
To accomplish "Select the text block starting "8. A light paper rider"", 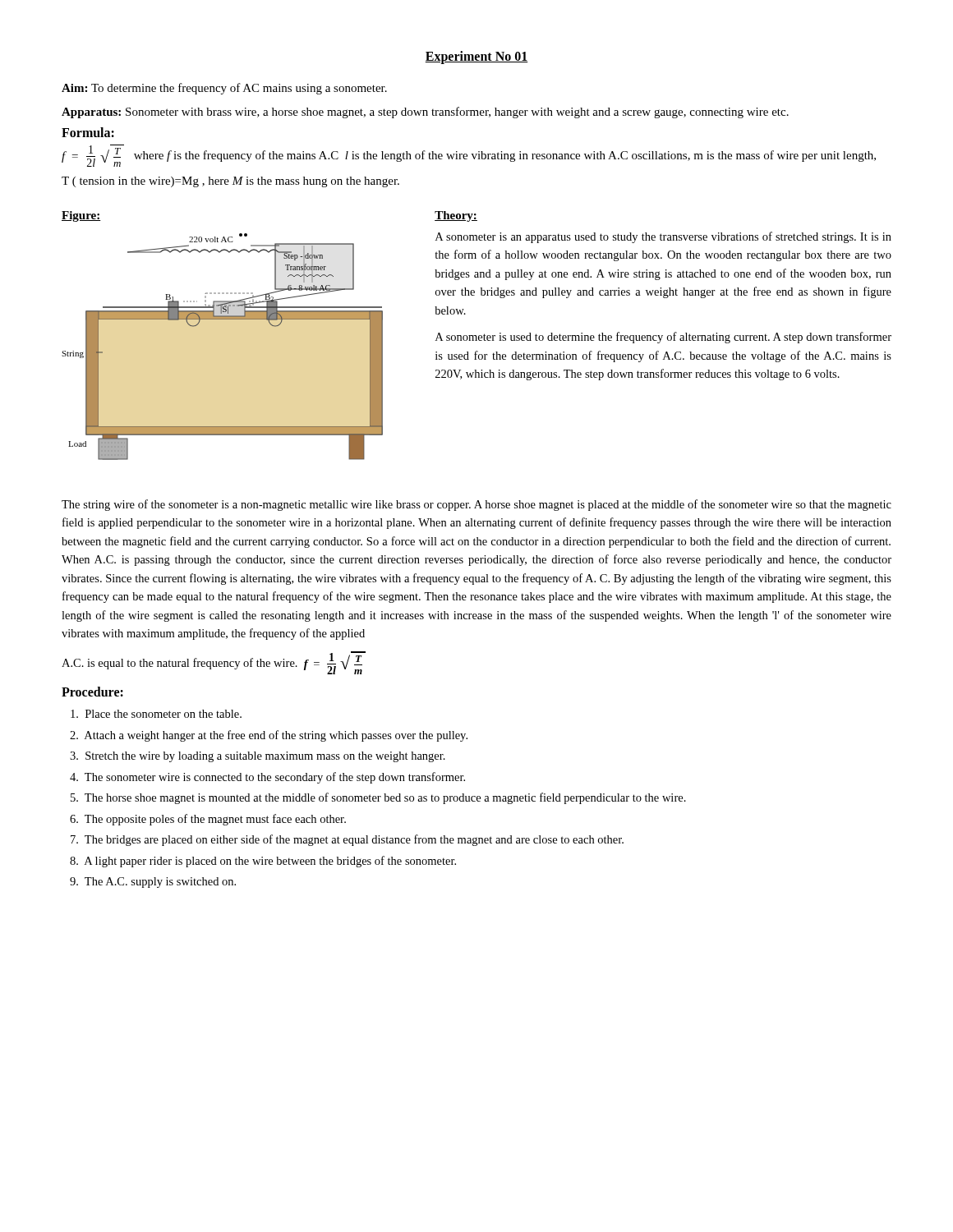I will point(263,860).
